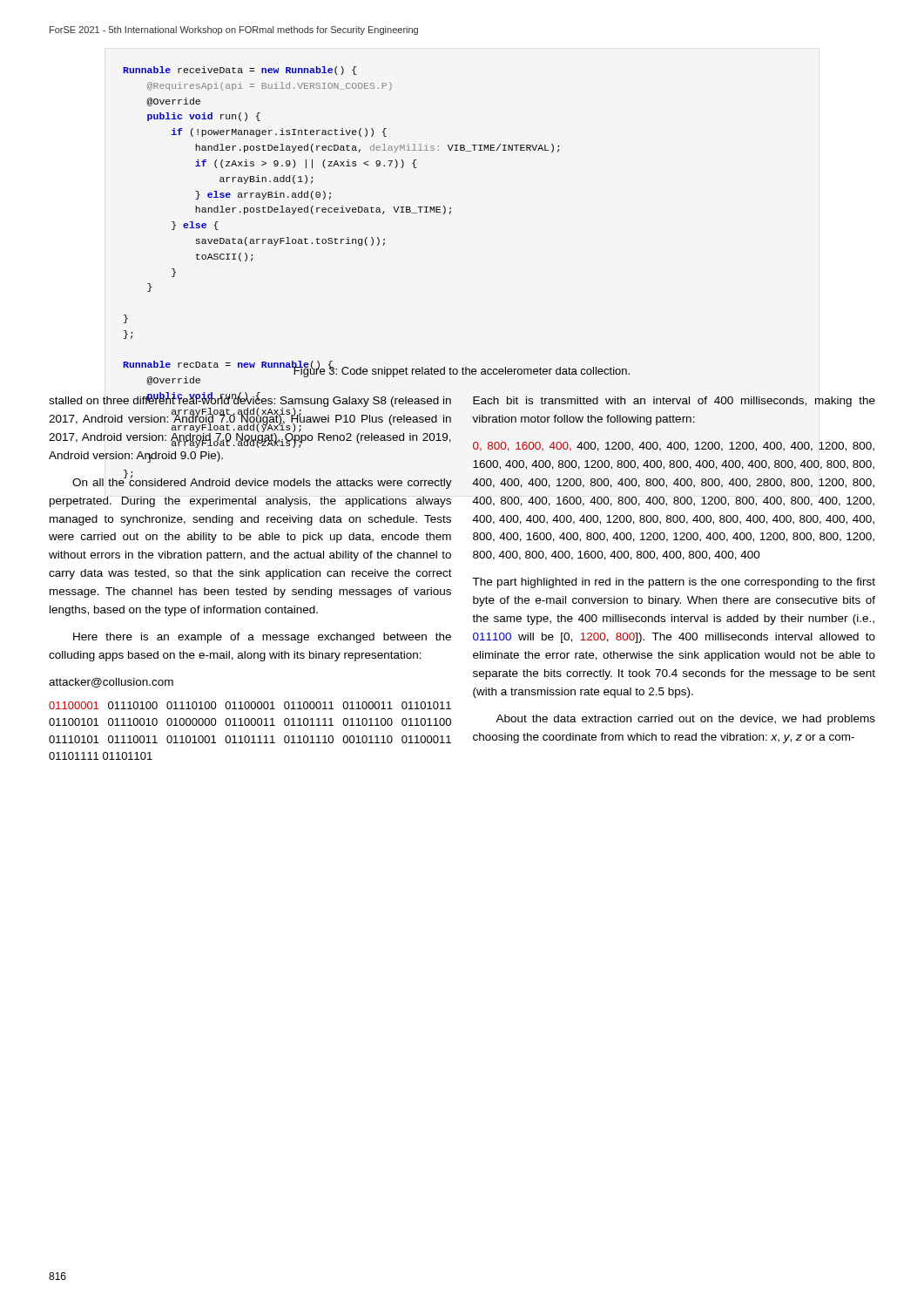Click on the screenshot

click(x=462, y=272)
